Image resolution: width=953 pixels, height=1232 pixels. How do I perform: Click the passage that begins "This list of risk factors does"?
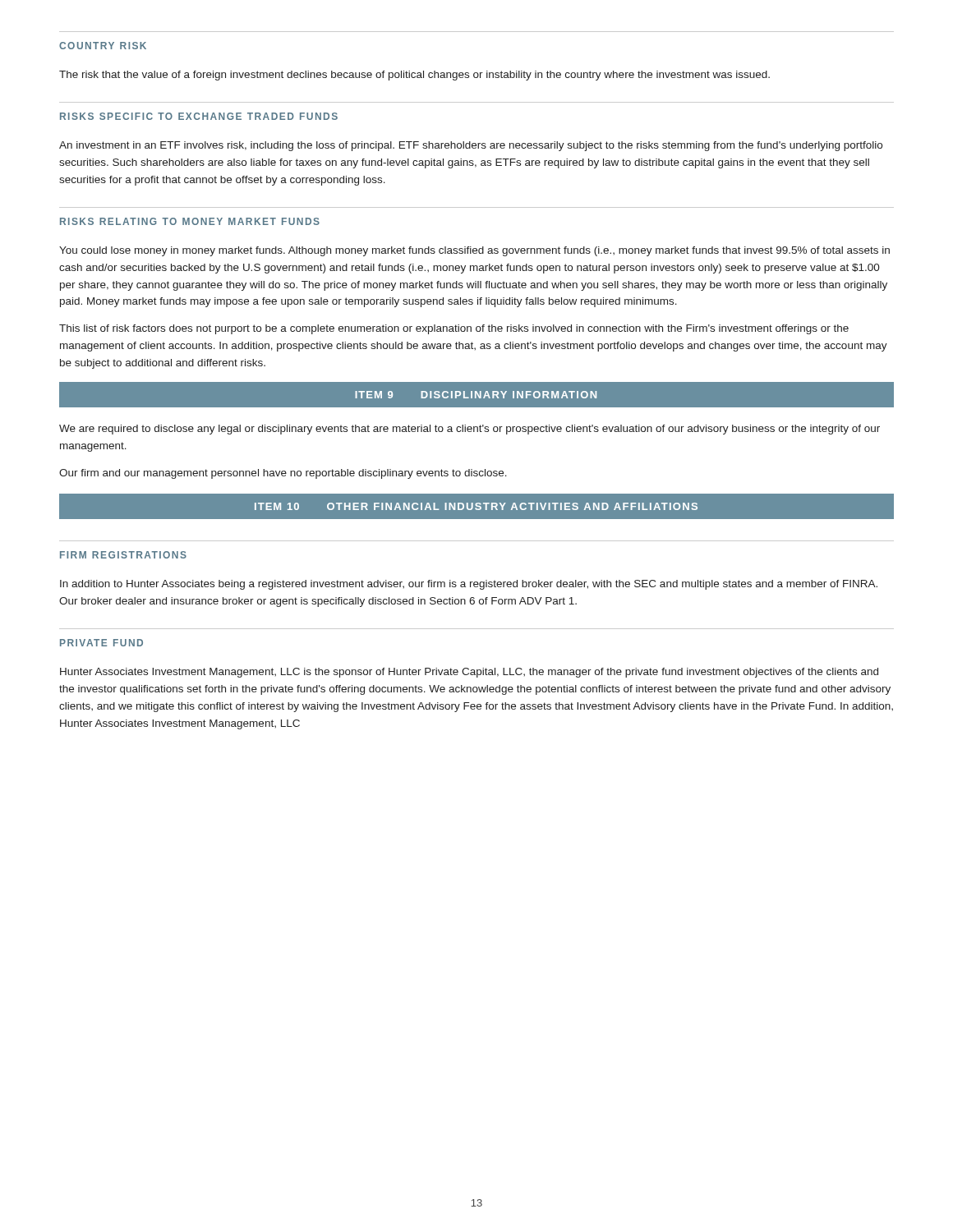(473, 346)
